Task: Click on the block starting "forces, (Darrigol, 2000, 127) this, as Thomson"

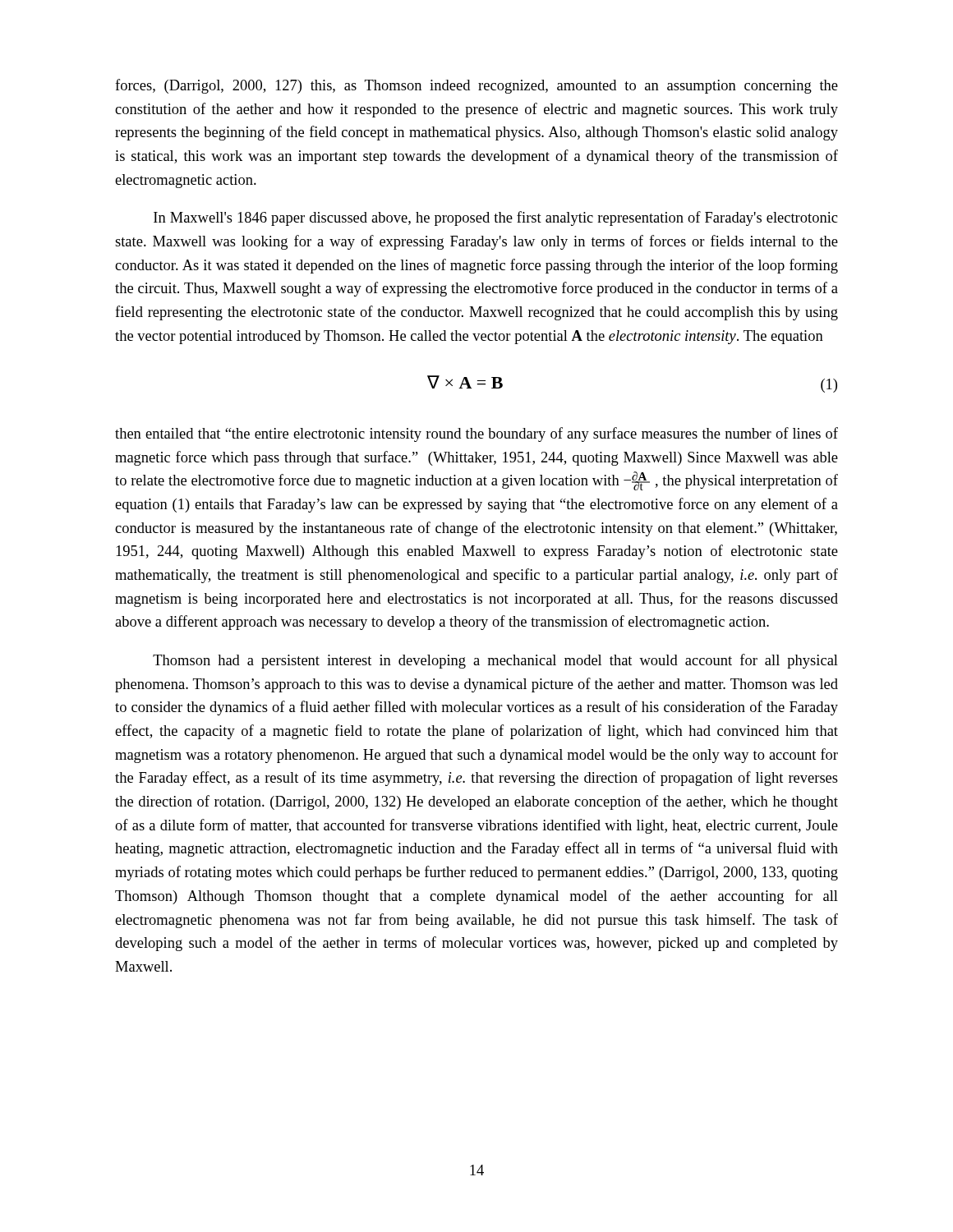Action: 476,133
